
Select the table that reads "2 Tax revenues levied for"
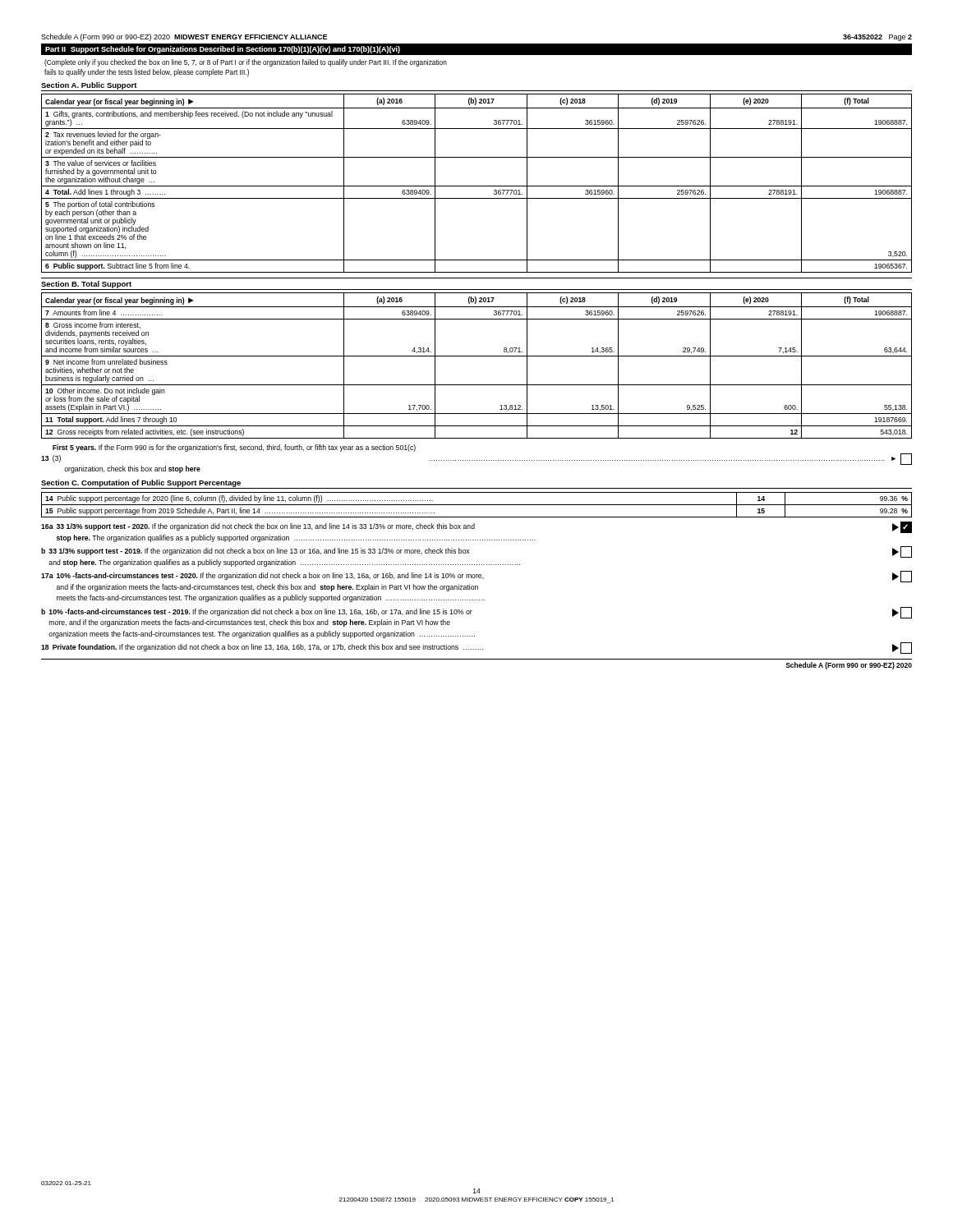click(476, 183)
